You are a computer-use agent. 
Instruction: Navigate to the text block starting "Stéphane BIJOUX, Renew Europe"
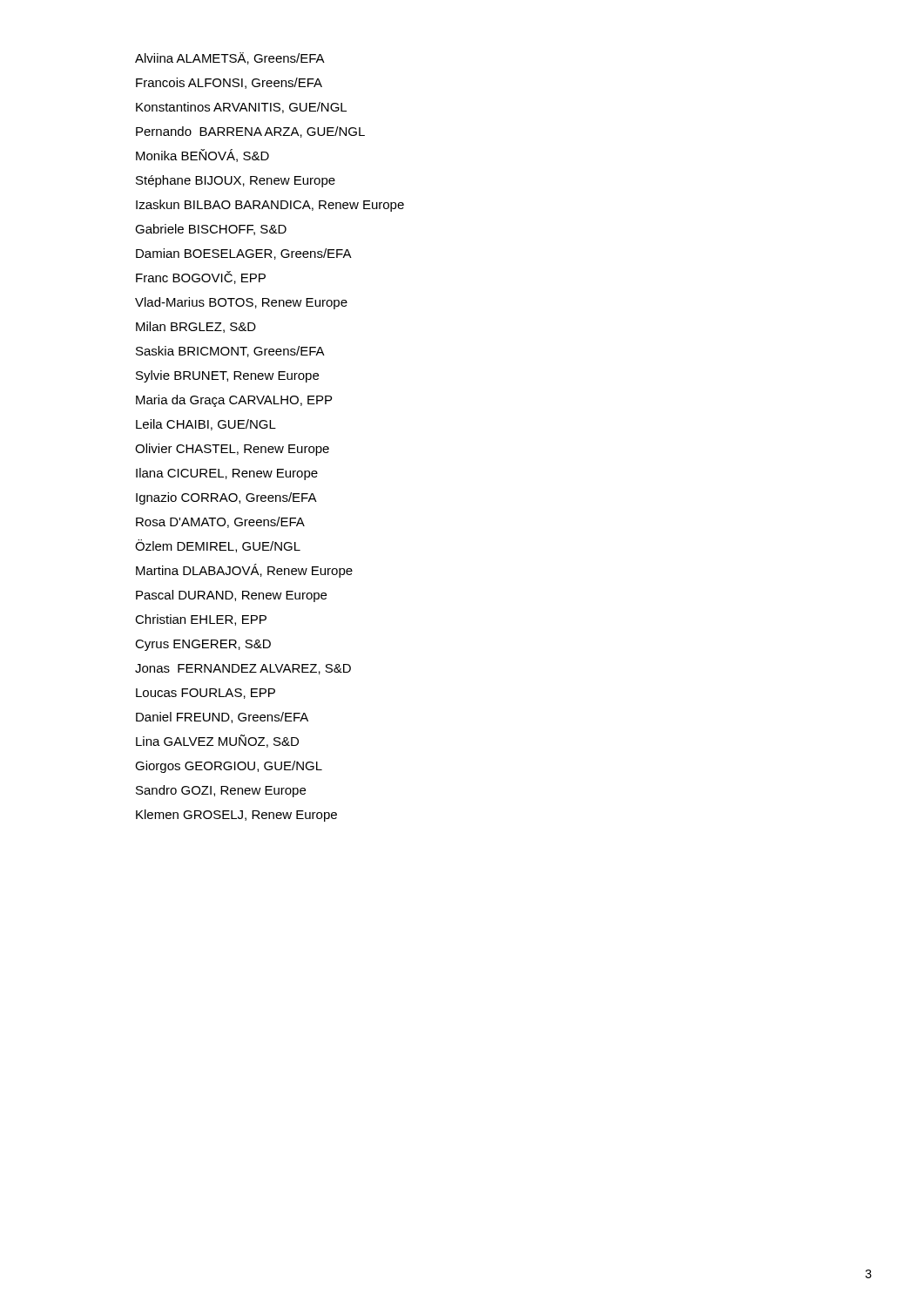(235, 180)
